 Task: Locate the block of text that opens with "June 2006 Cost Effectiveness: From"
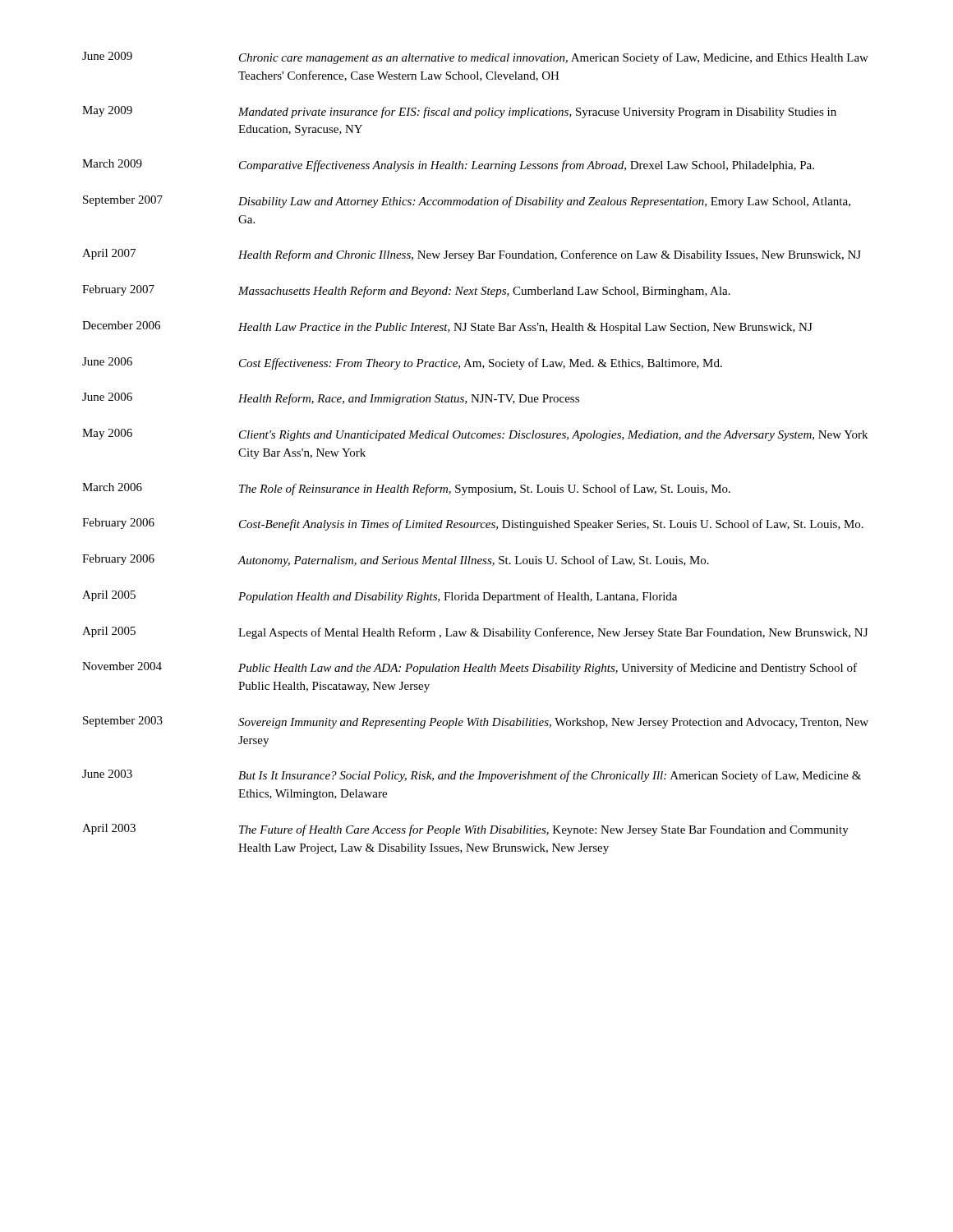pyautogui.click(x=476, y=363)
